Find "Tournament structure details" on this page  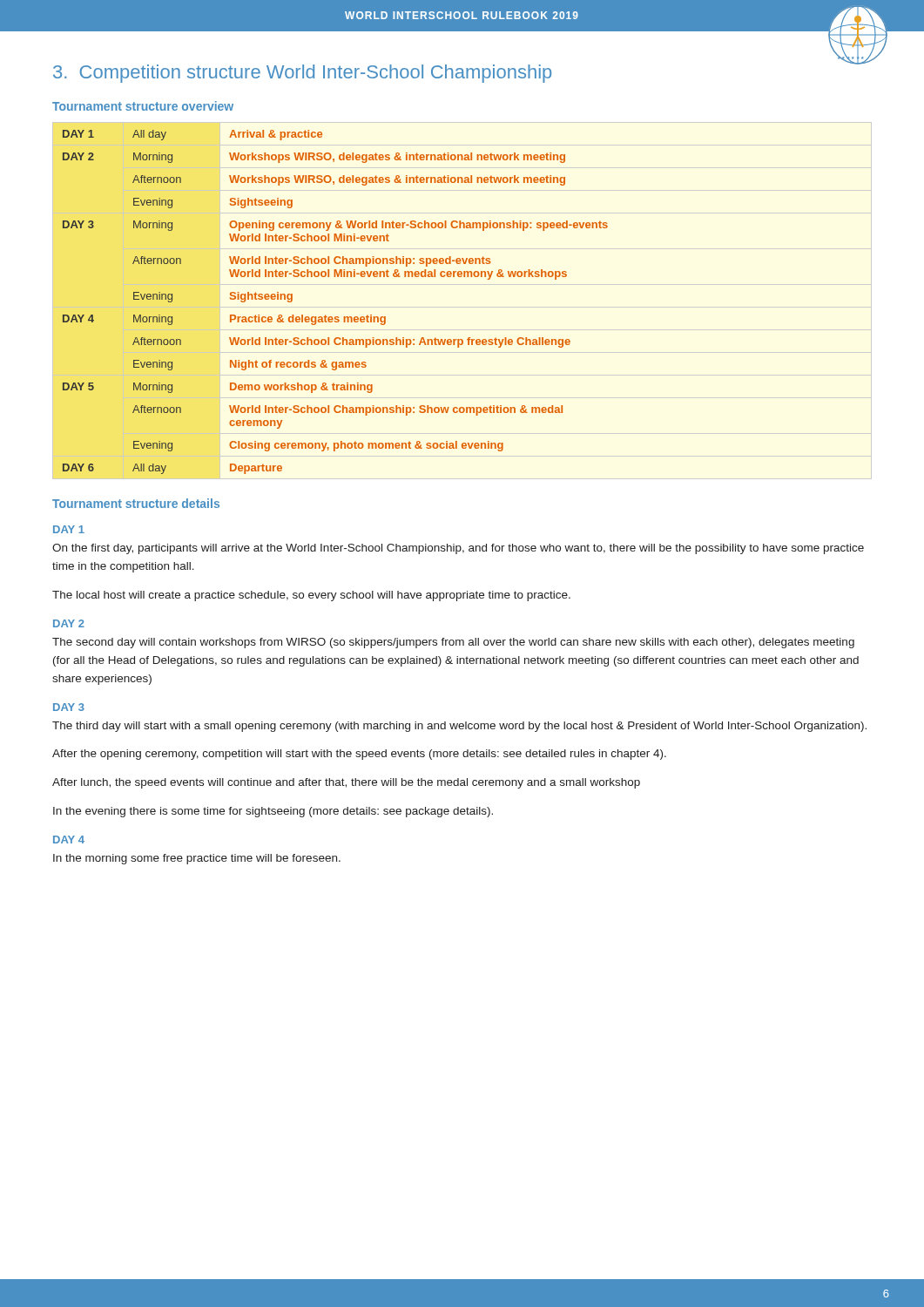click(136, 504)
